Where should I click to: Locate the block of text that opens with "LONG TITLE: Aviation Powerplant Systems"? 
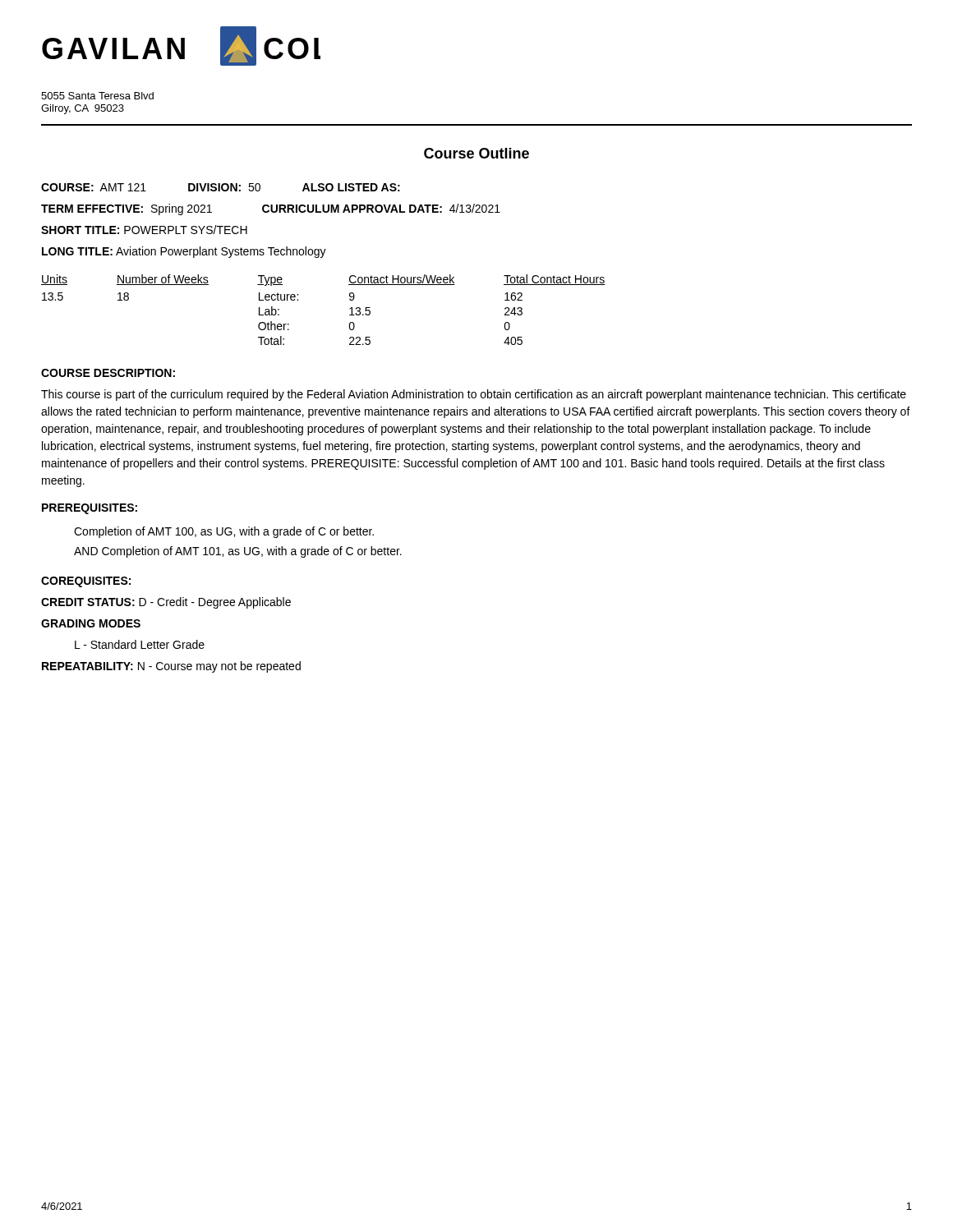click(x=183, y=251)
